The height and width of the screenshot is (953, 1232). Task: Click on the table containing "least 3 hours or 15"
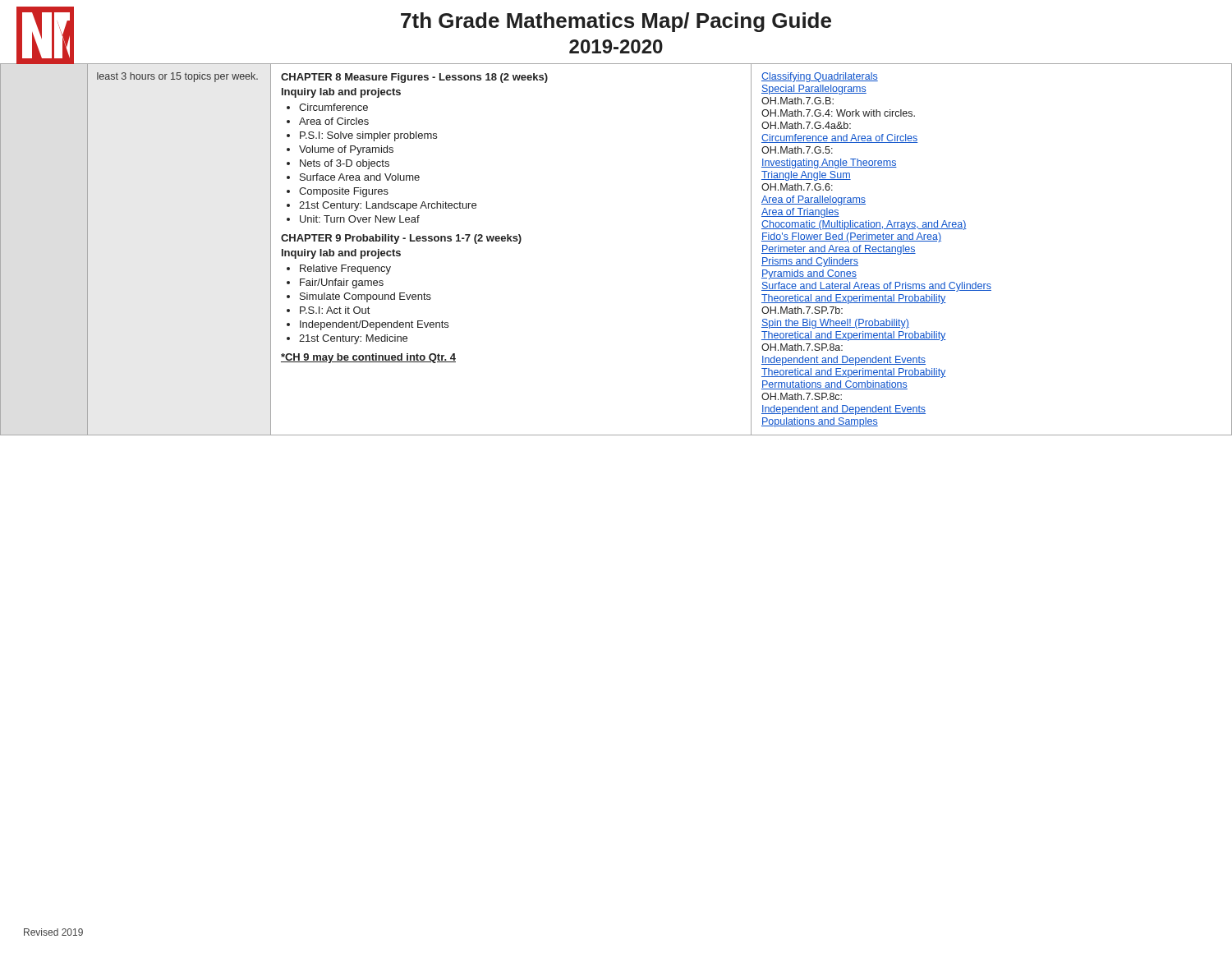pos(616,249)
